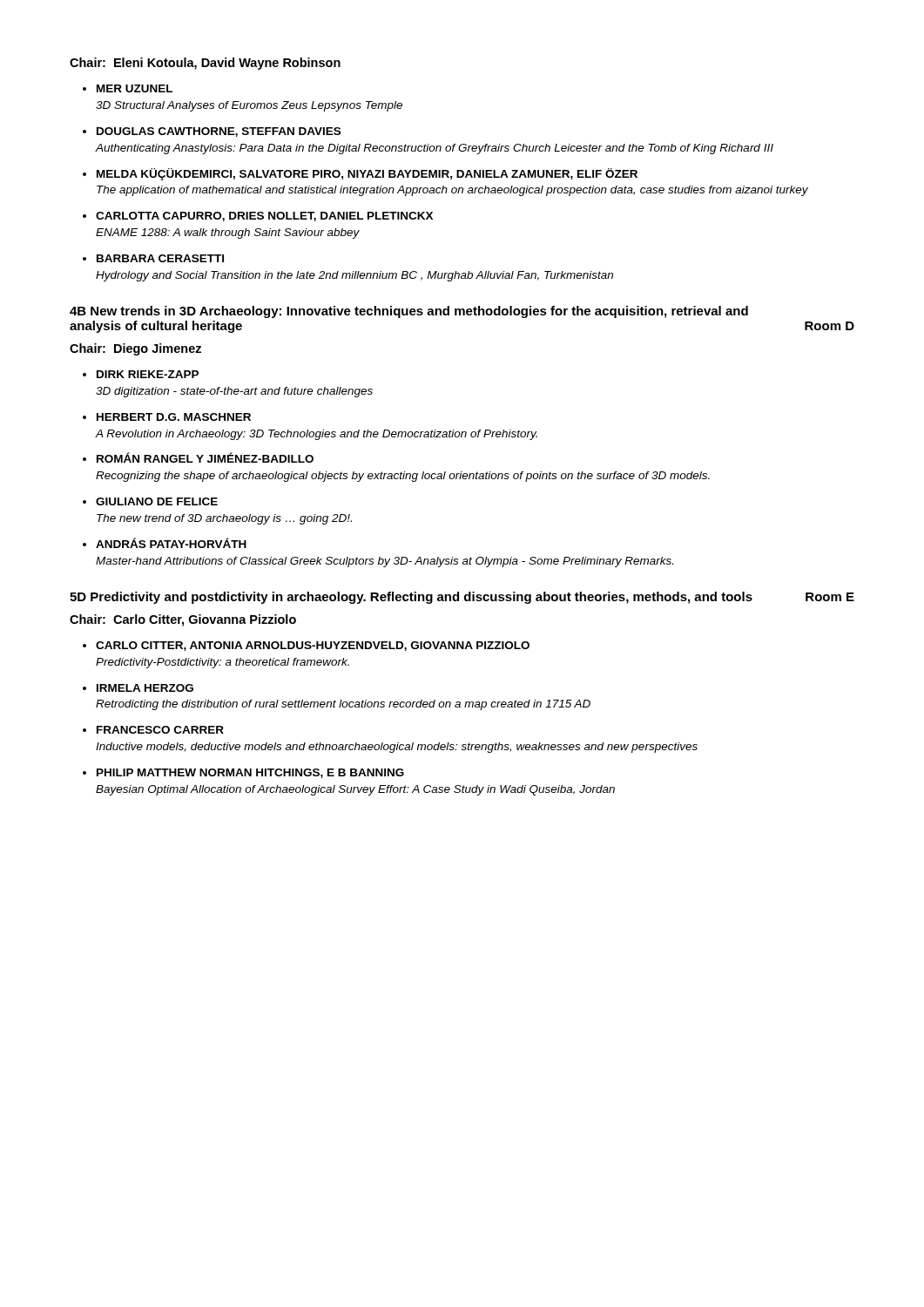Point to the block starting "FRANCESCO CARRER Inductive"
This screenshot has height=1307, width=924.
[475, 740]
